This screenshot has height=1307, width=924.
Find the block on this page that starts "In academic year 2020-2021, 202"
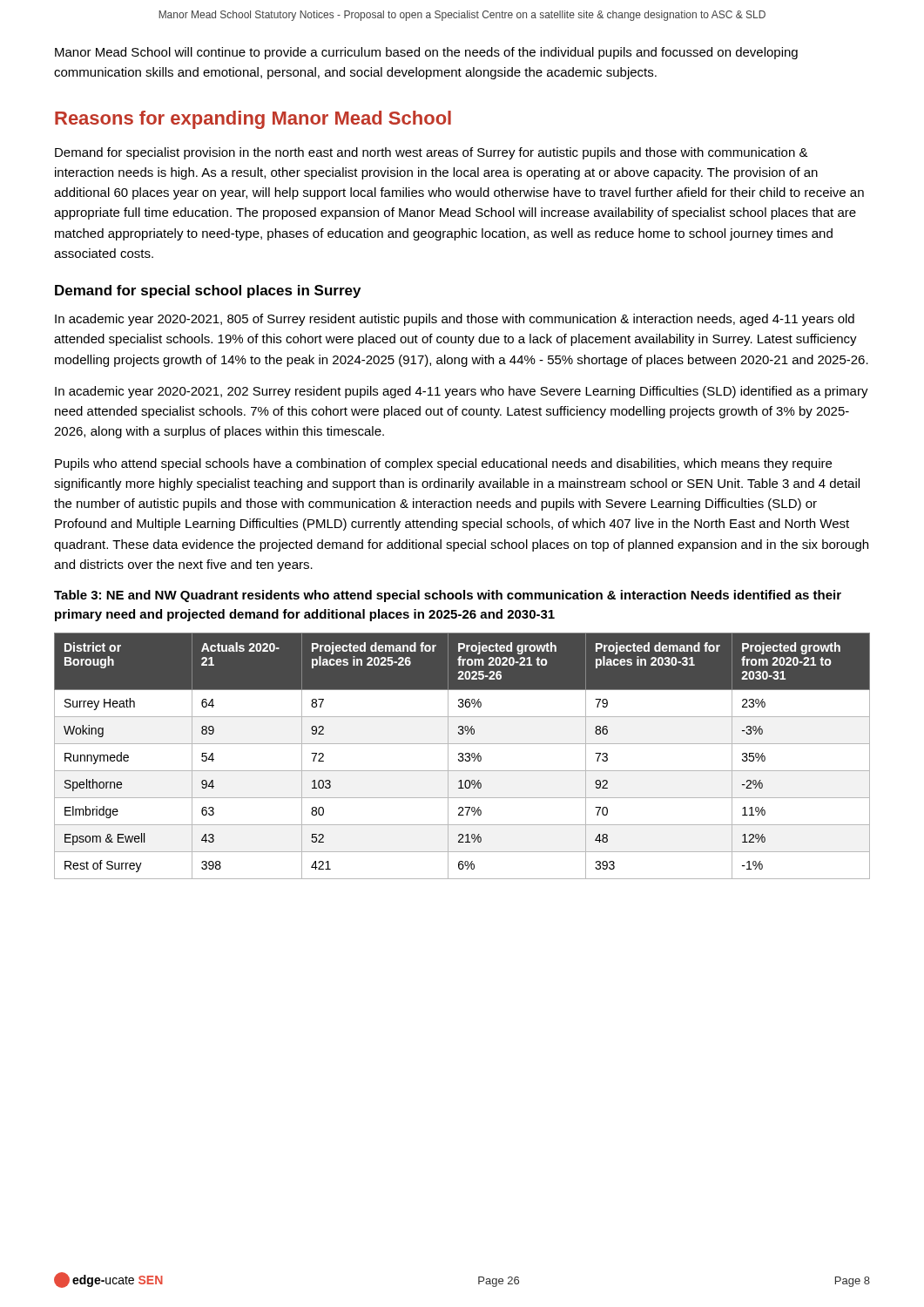462,411
